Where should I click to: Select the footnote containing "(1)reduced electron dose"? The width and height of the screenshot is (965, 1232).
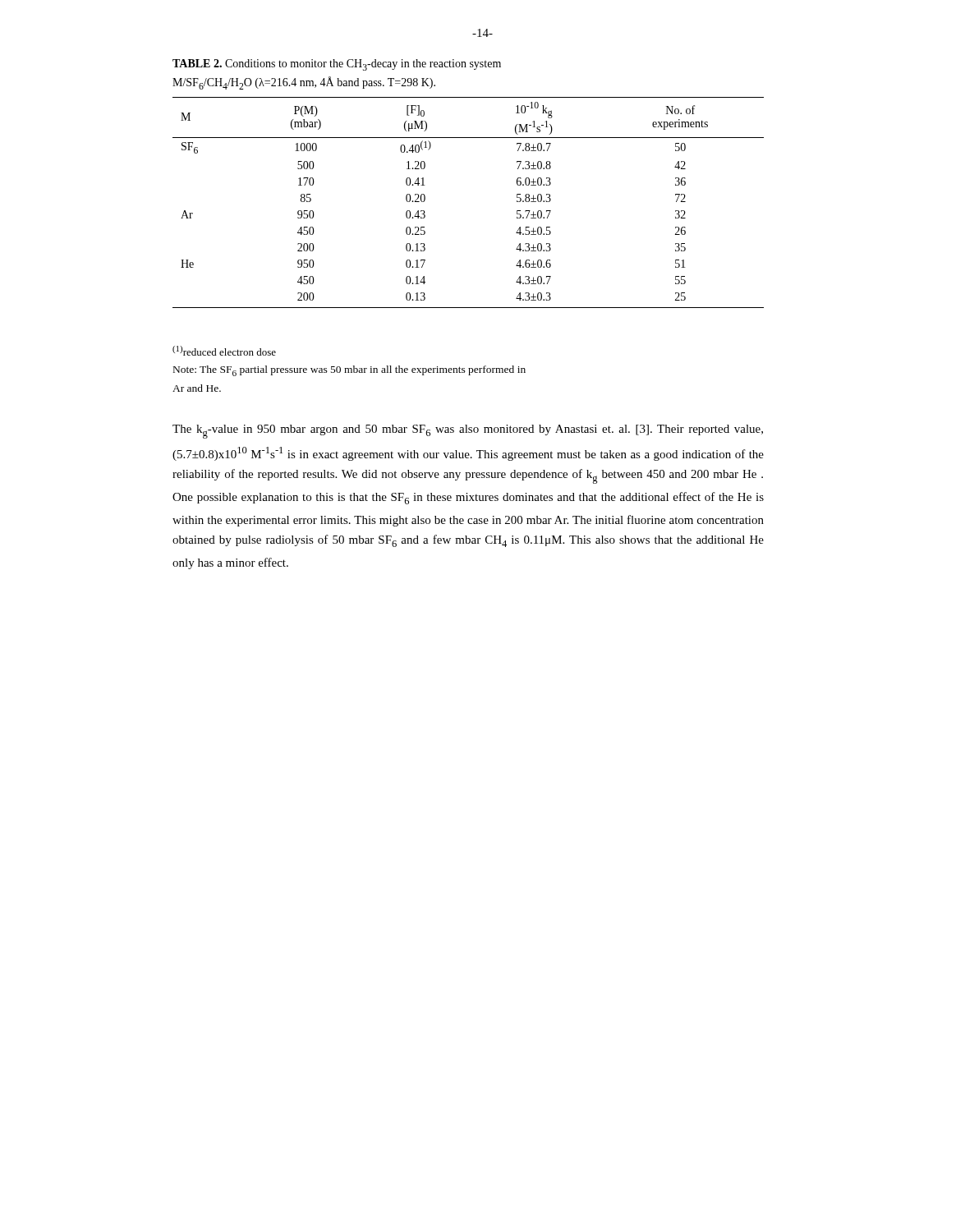[x=224, y=351]
